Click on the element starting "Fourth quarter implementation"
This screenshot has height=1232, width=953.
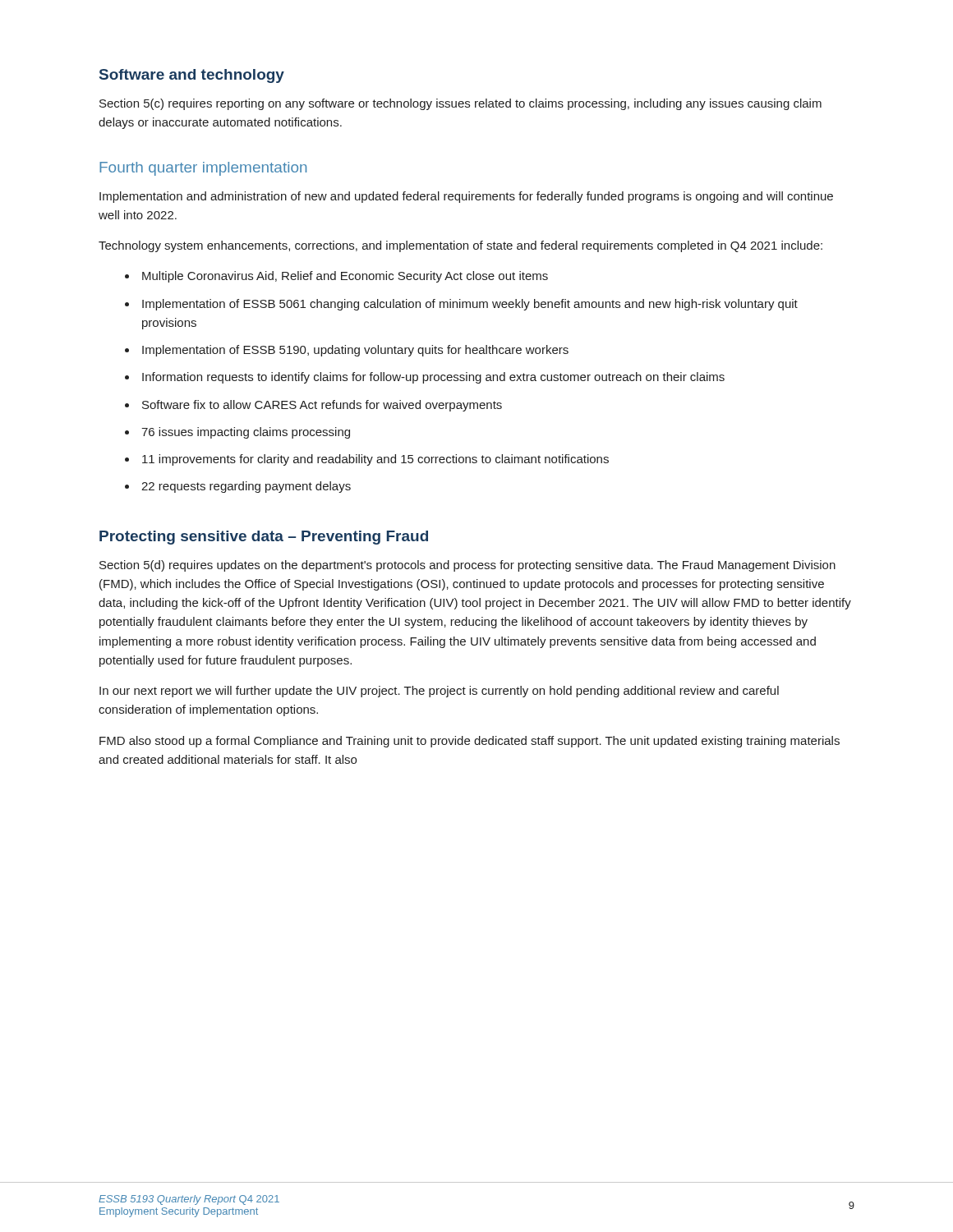[x=203, y=167]
